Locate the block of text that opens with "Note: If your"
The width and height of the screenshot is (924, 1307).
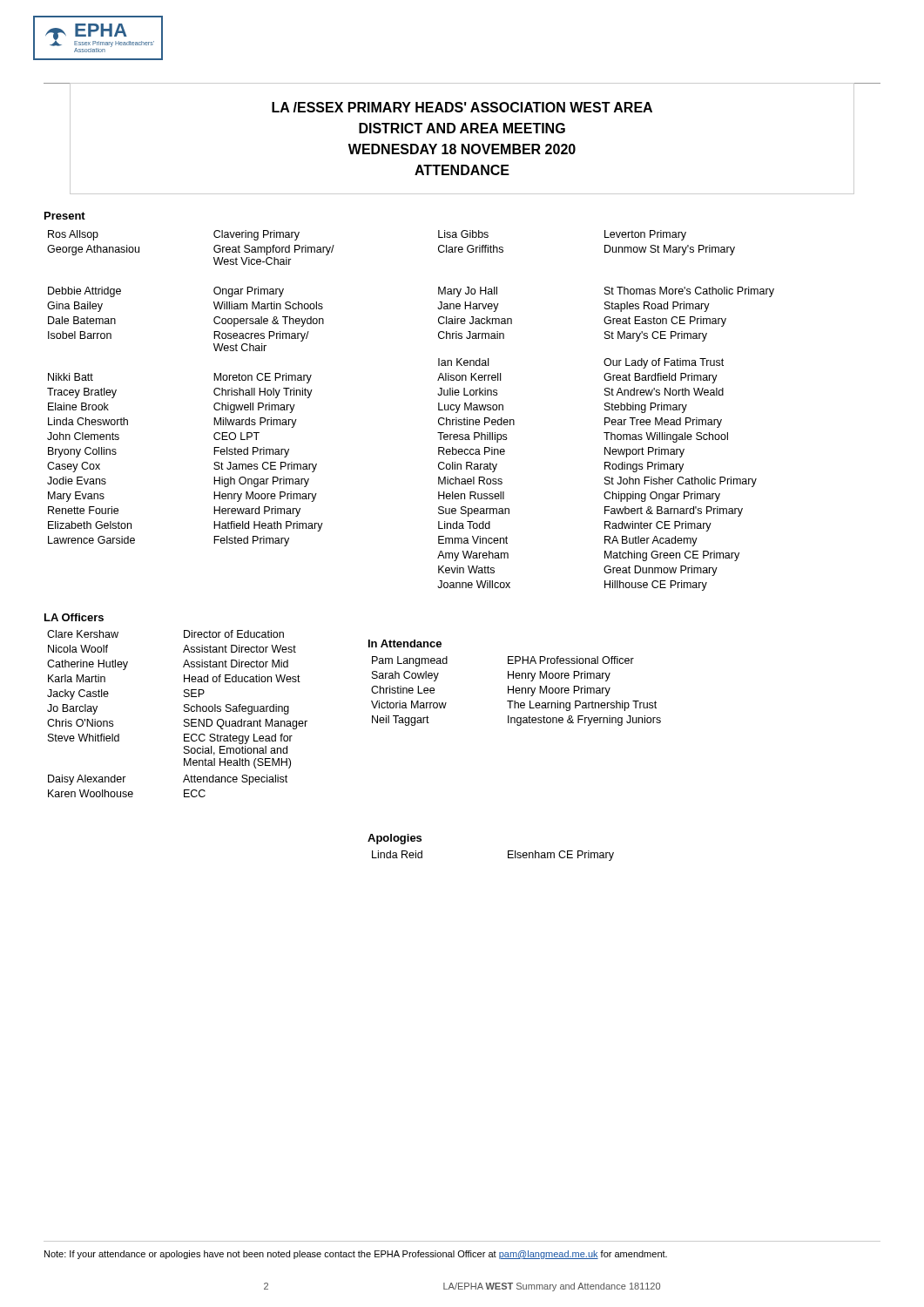356,1254
